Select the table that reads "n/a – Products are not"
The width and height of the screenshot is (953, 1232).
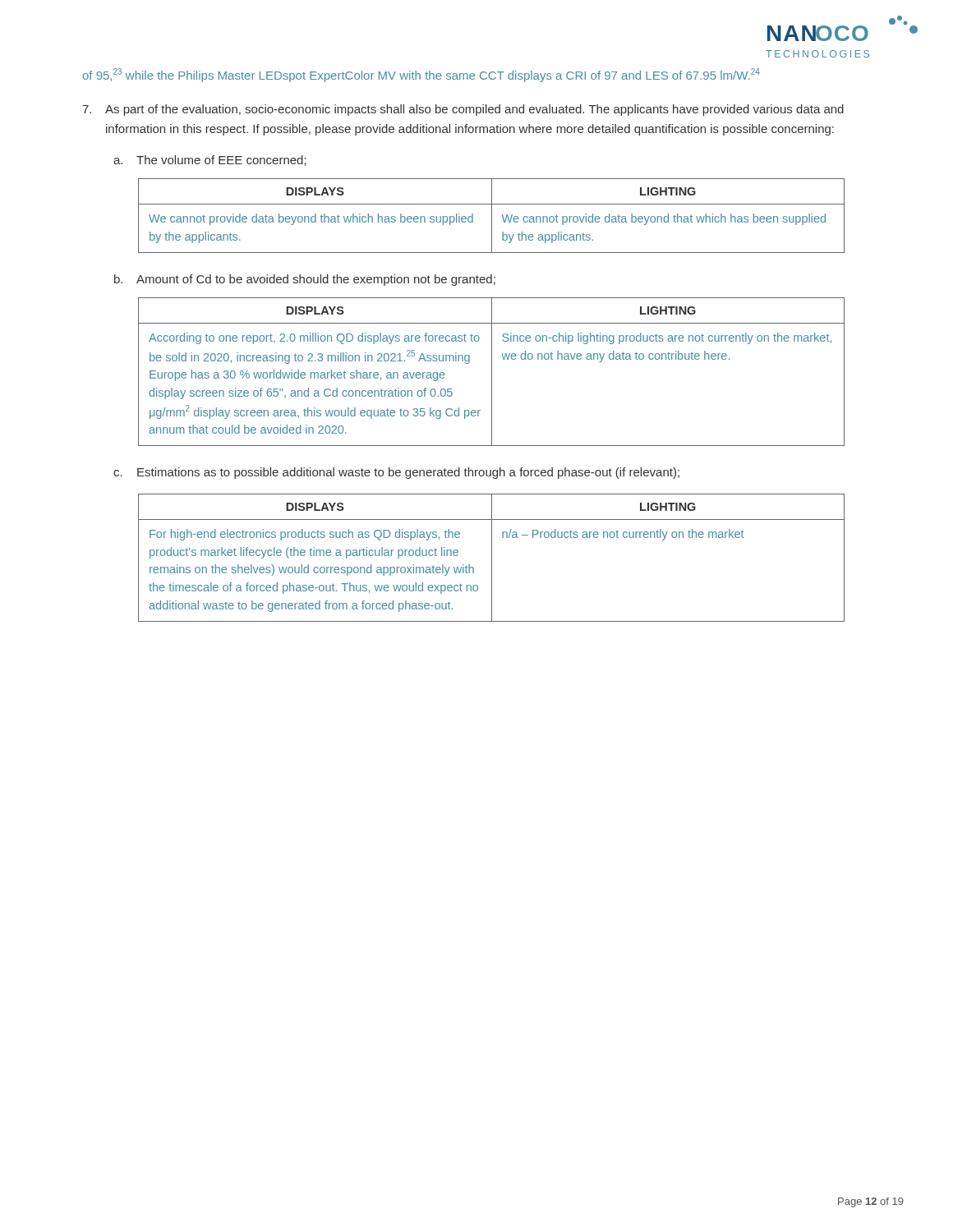tap(521, 557)
